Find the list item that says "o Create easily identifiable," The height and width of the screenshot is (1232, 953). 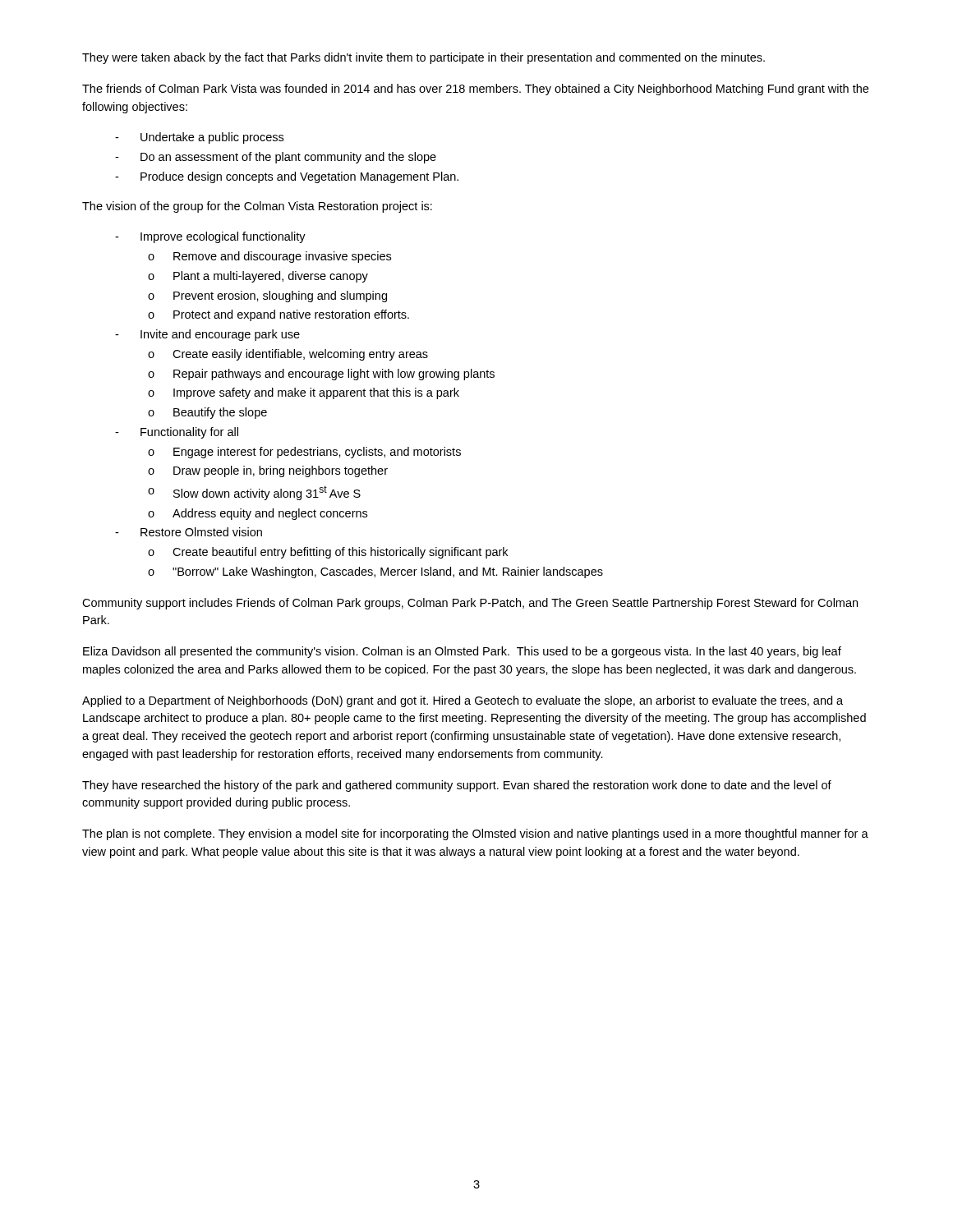[288, 355]
